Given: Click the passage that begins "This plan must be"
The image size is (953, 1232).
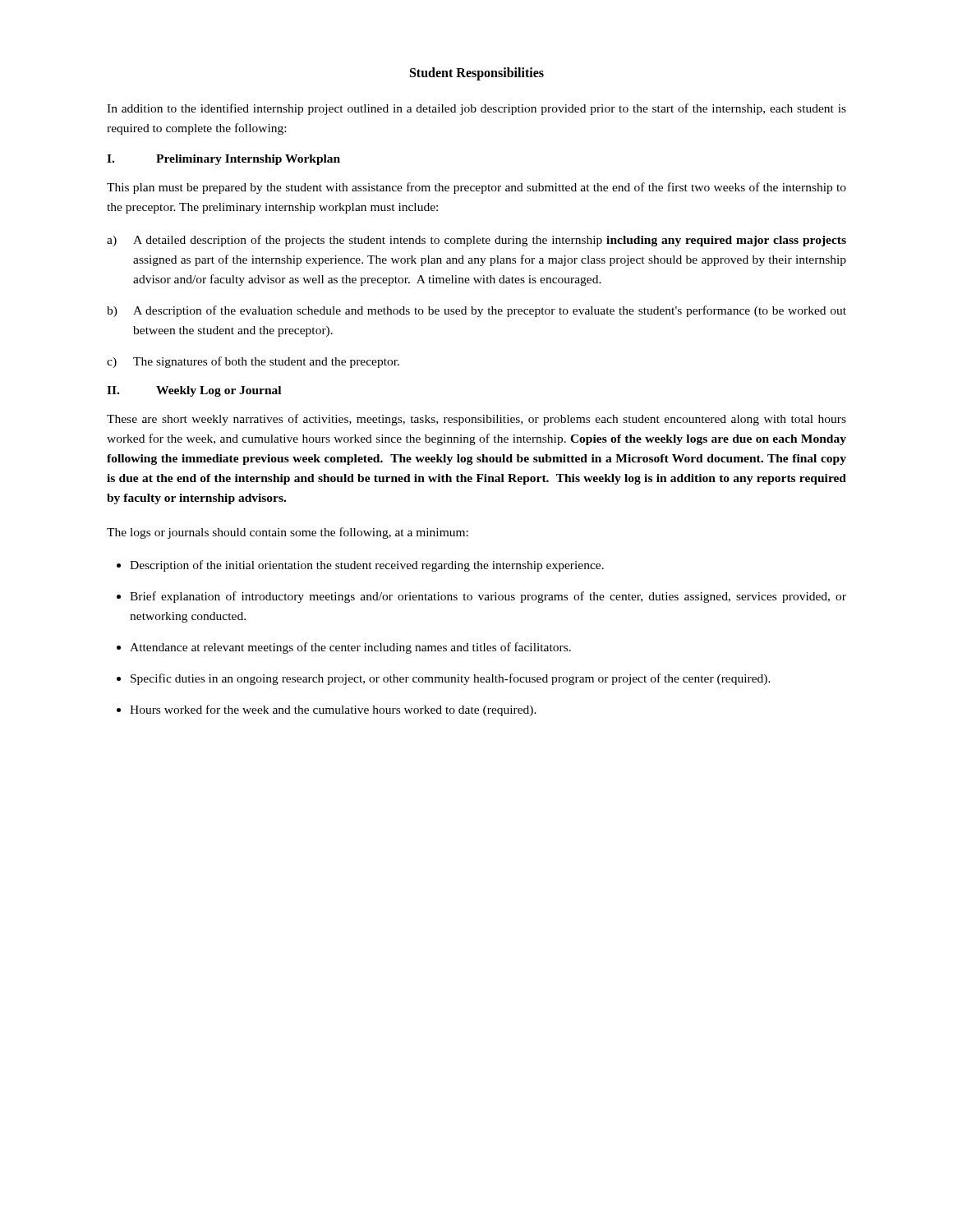Looking at the screenshot, I should coord(476,197).
